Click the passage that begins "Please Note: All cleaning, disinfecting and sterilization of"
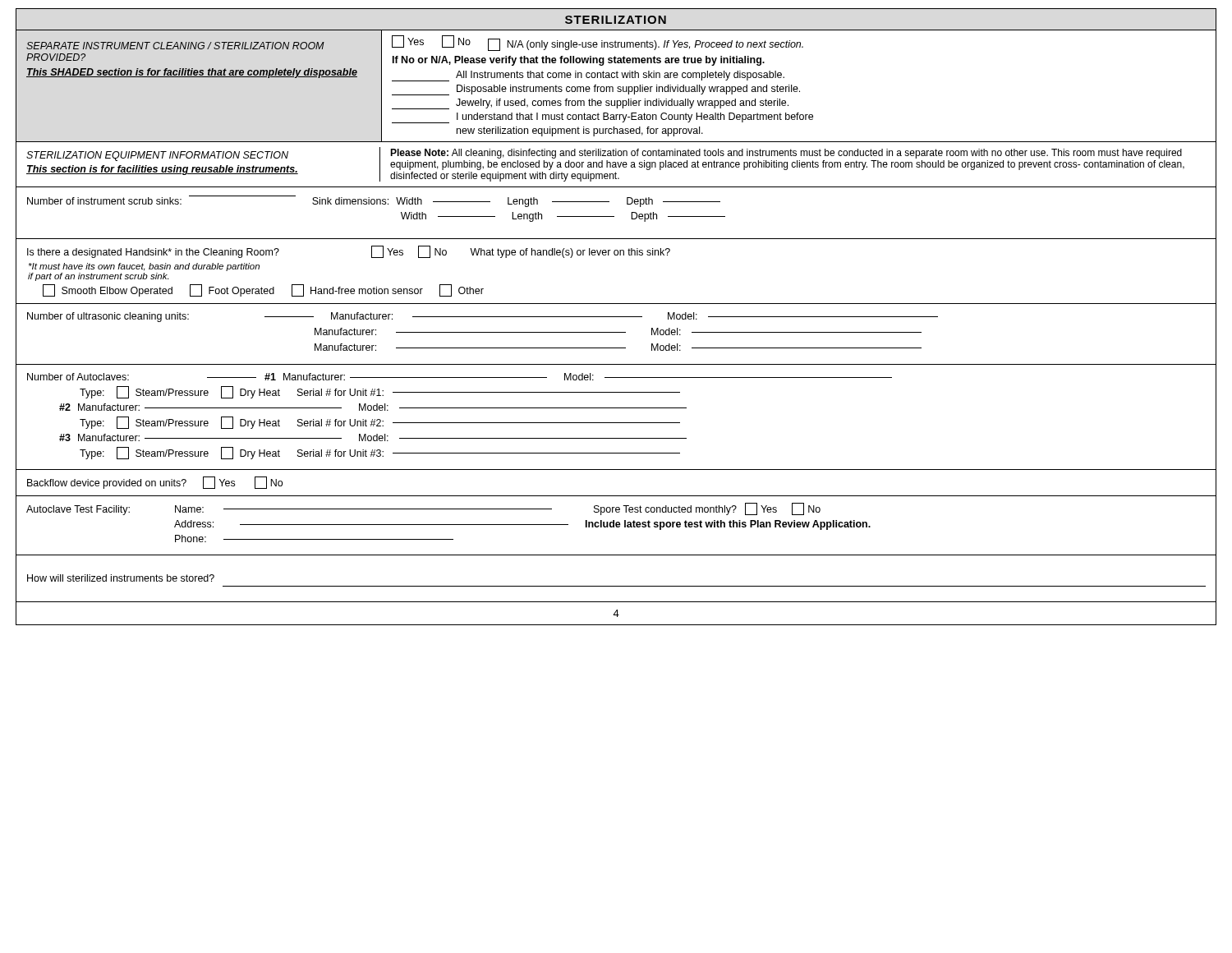The height and width of the screenshot is (953, 1232). [787, 164]
